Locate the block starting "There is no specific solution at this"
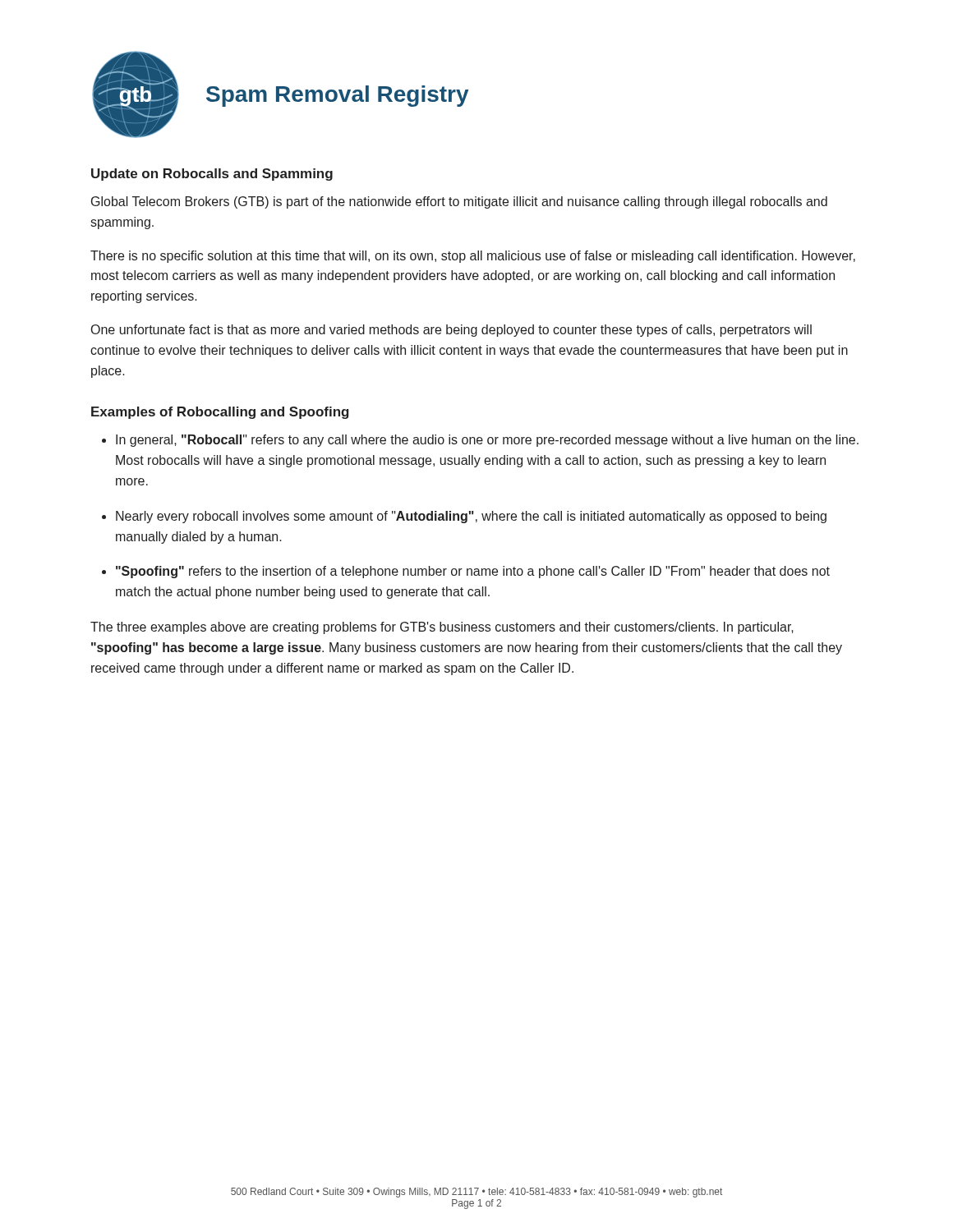Viewport: 953px width, 1232px height. click(x=473, y=276)
